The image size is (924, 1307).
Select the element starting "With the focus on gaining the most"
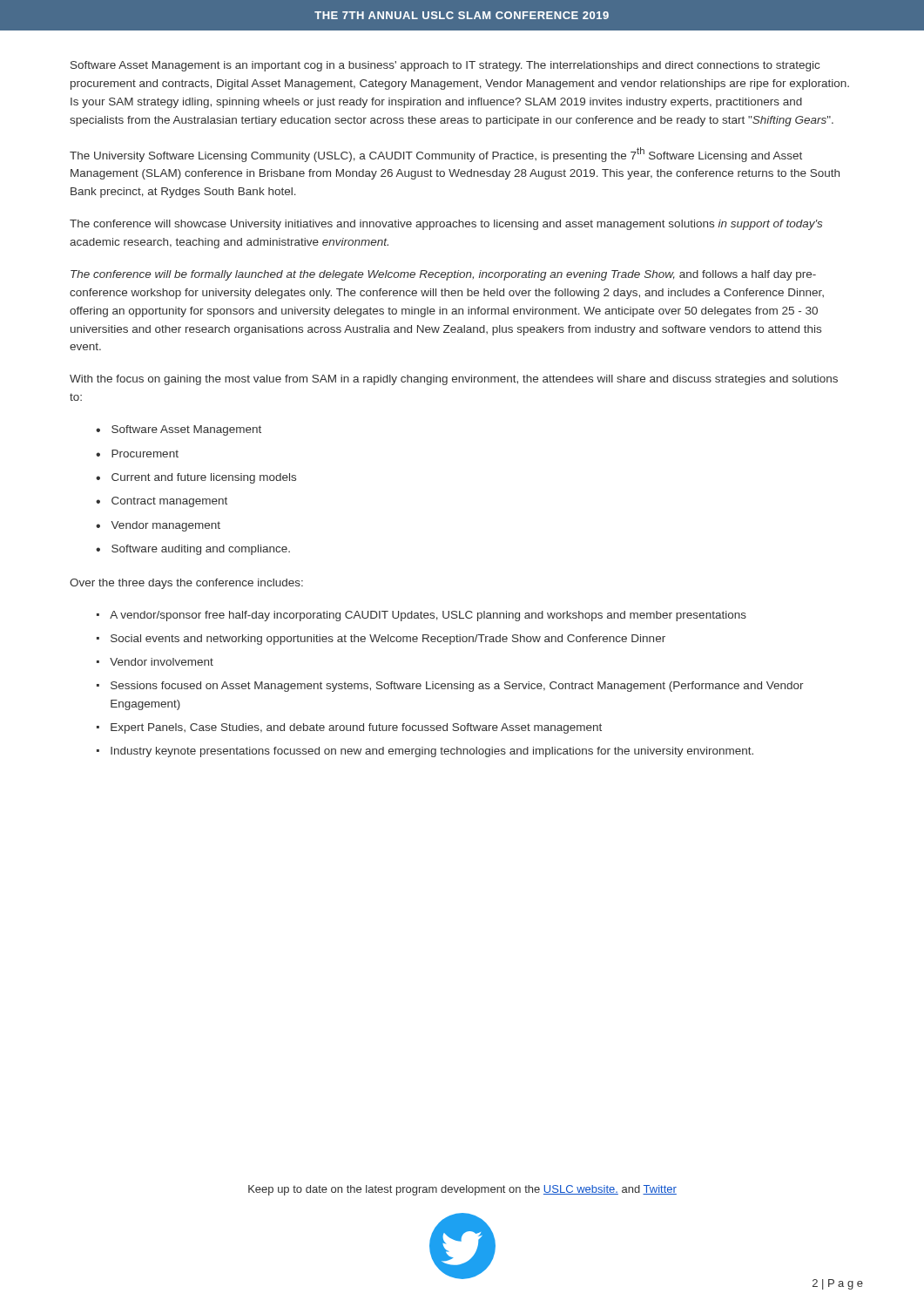454,388
